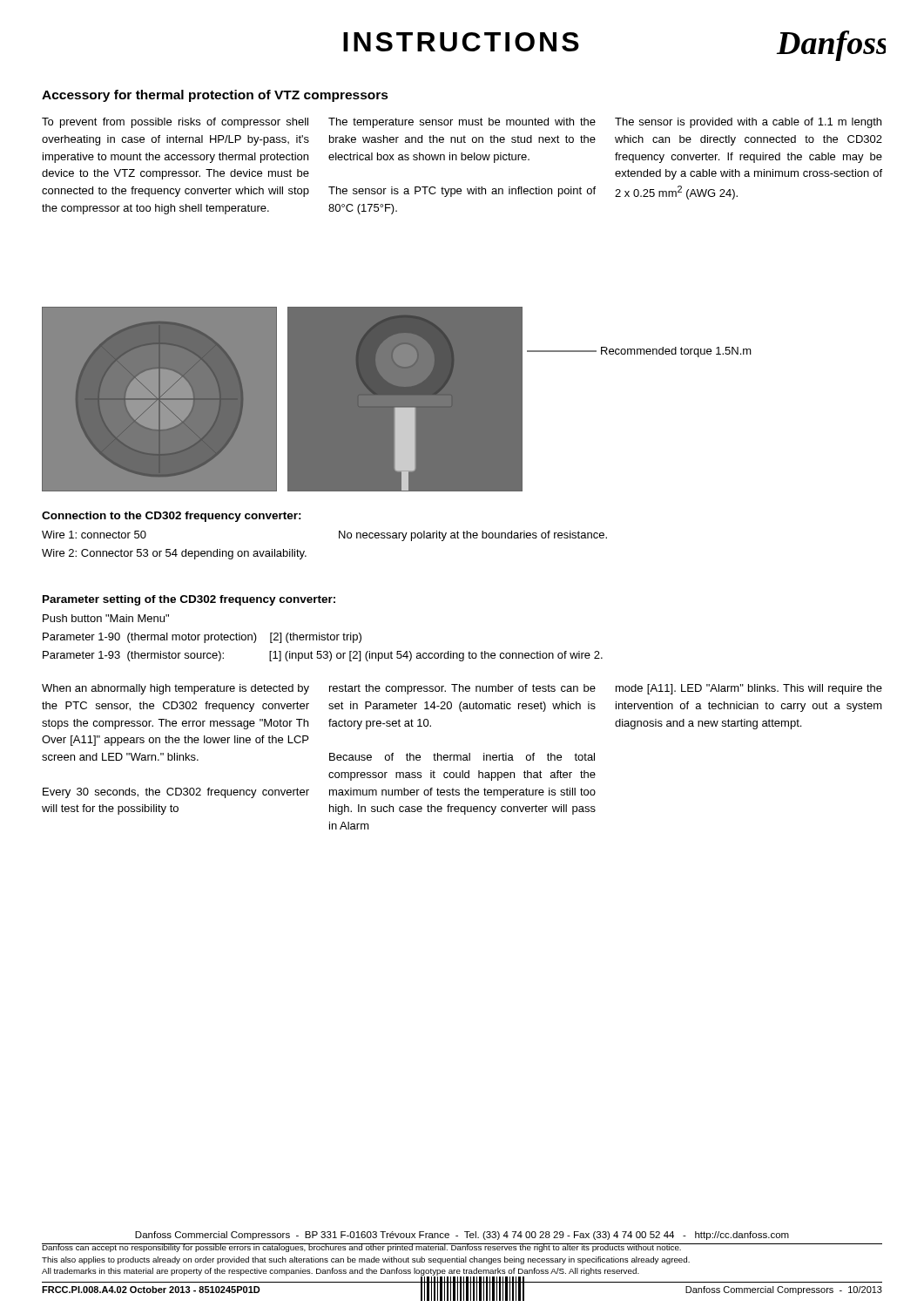Image resolution: width=924 pixels, height=1307 pixels.
Task: Locate the passage starting "No necessary polarity"
Action: coord(473,535)
